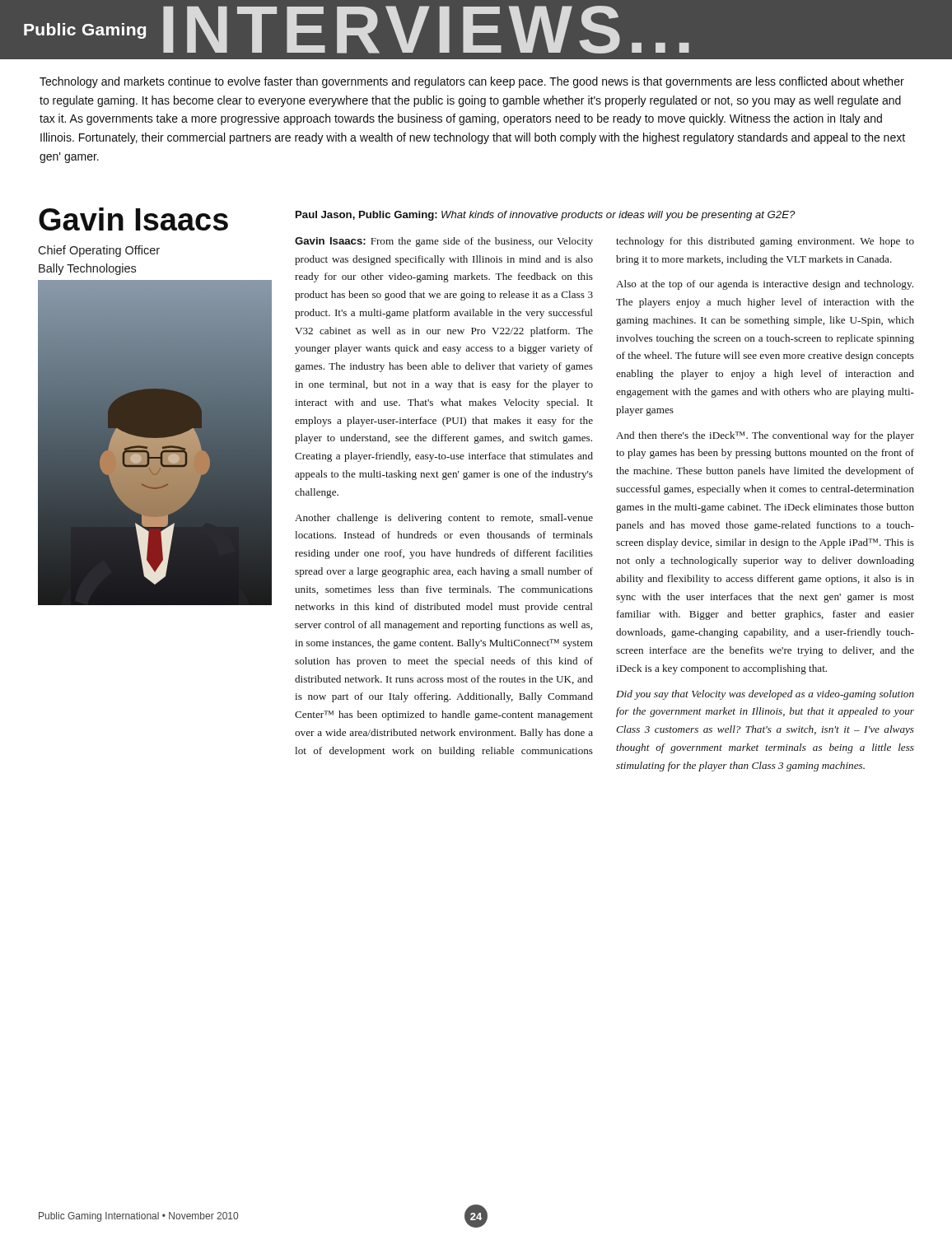The width and height of the screenshot is (952, 1235).
Task: Find "Gavin Isaacs" on this page
Action: pyautogui.click(x=134, y=221)
